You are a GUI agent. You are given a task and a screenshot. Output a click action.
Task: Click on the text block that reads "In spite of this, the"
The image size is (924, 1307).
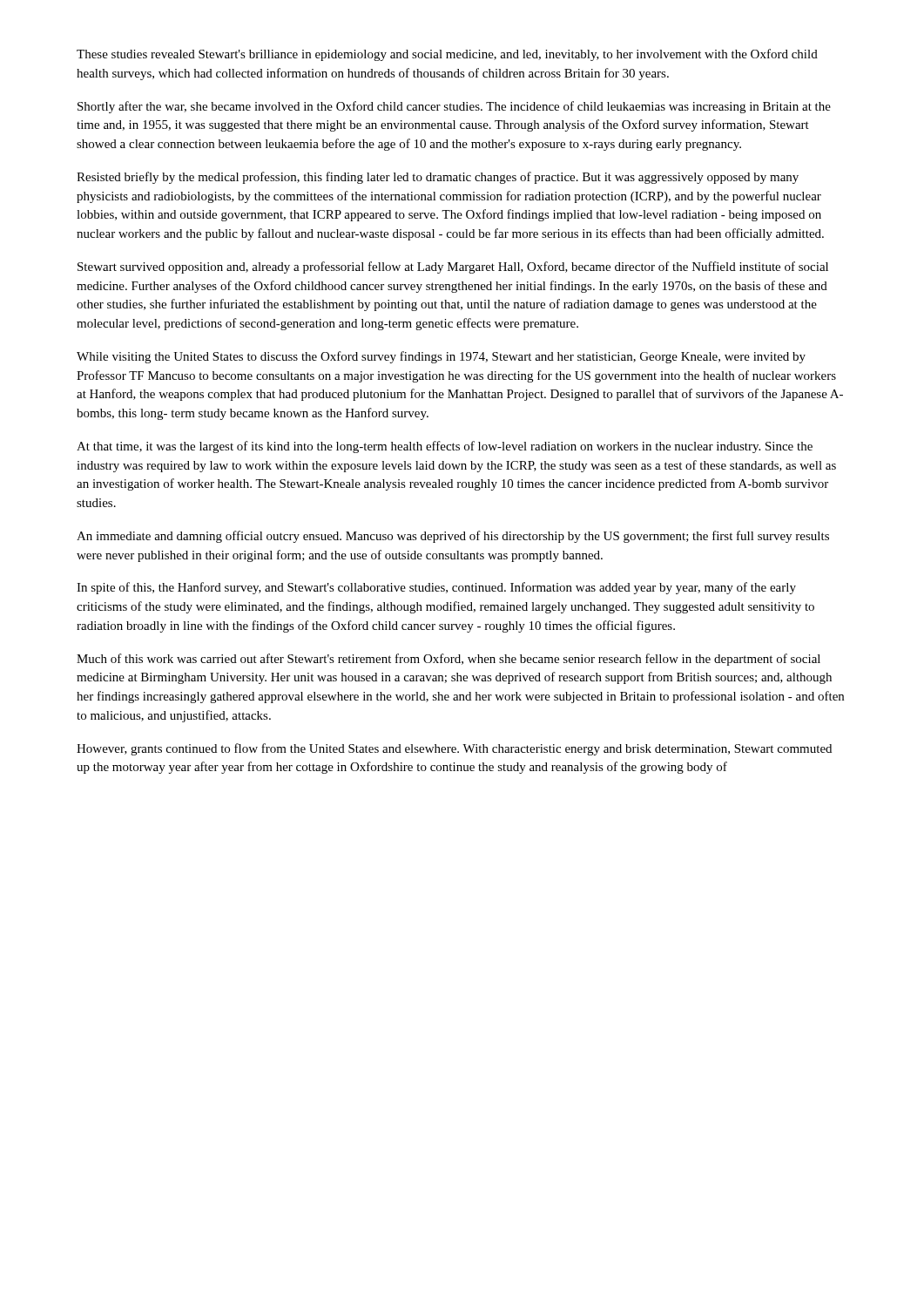tap(446, 606)
